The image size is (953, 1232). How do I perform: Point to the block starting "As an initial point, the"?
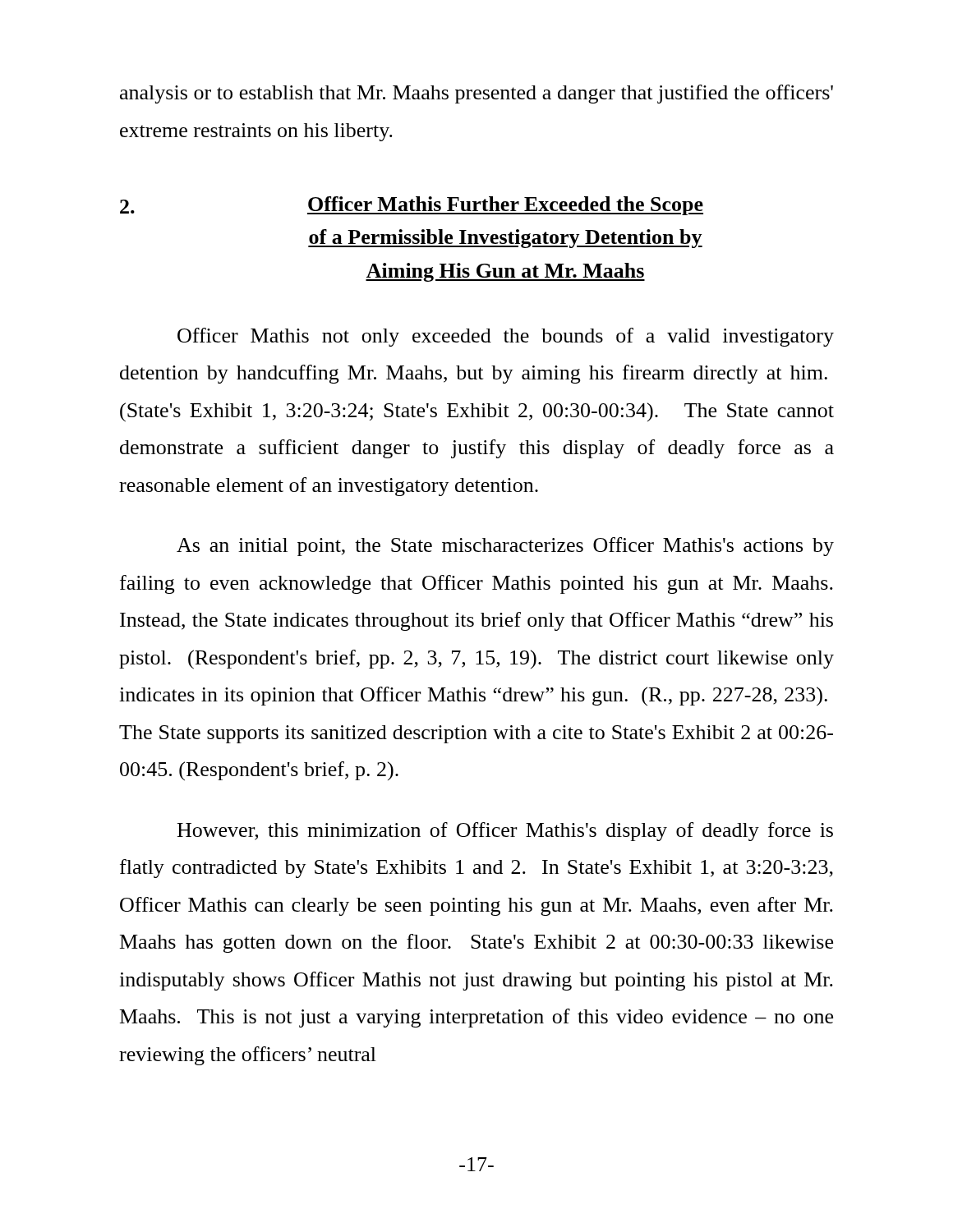pyautogui.click(x=476, y=657)
